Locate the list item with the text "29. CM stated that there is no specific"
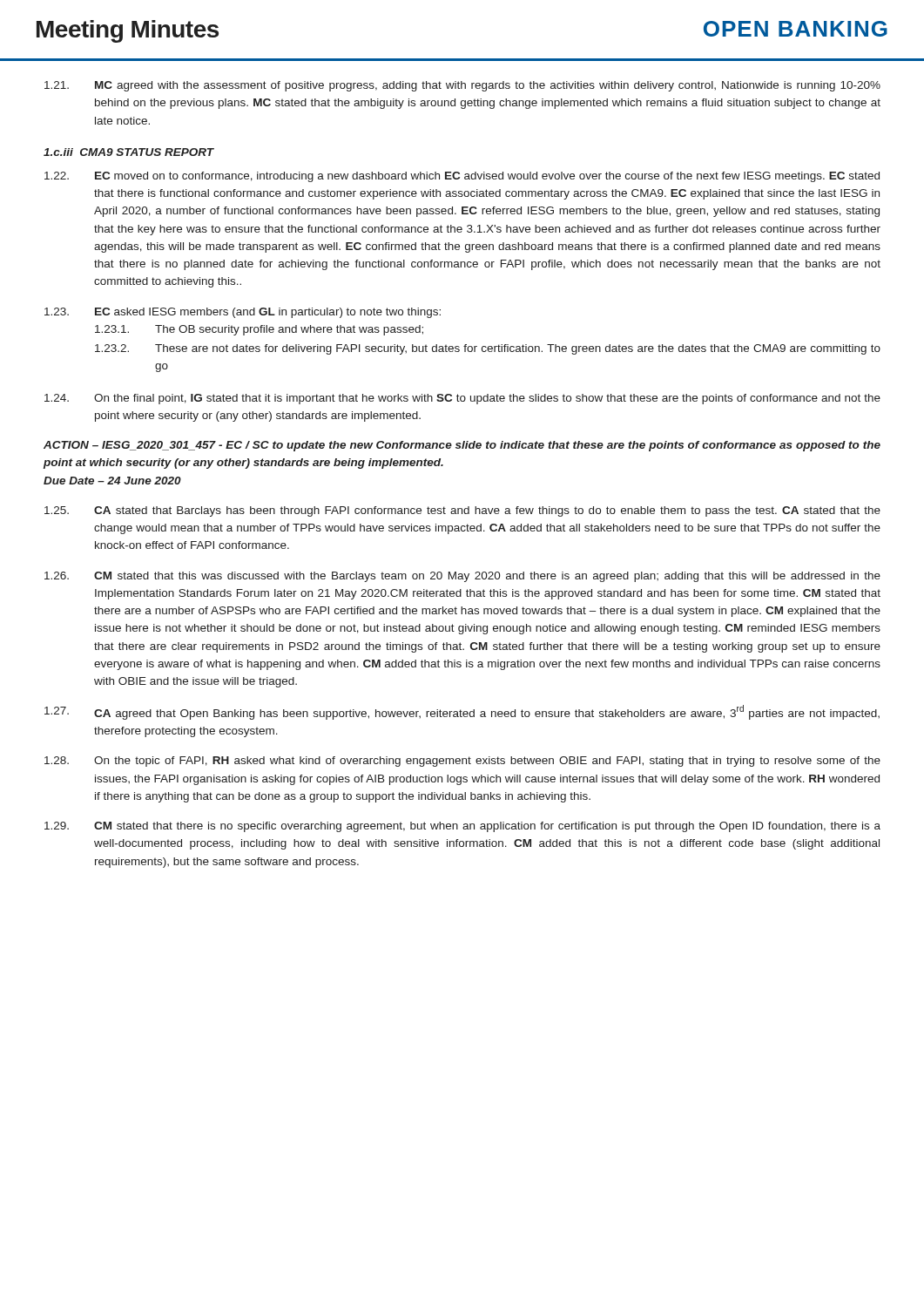 pos(462,844)
